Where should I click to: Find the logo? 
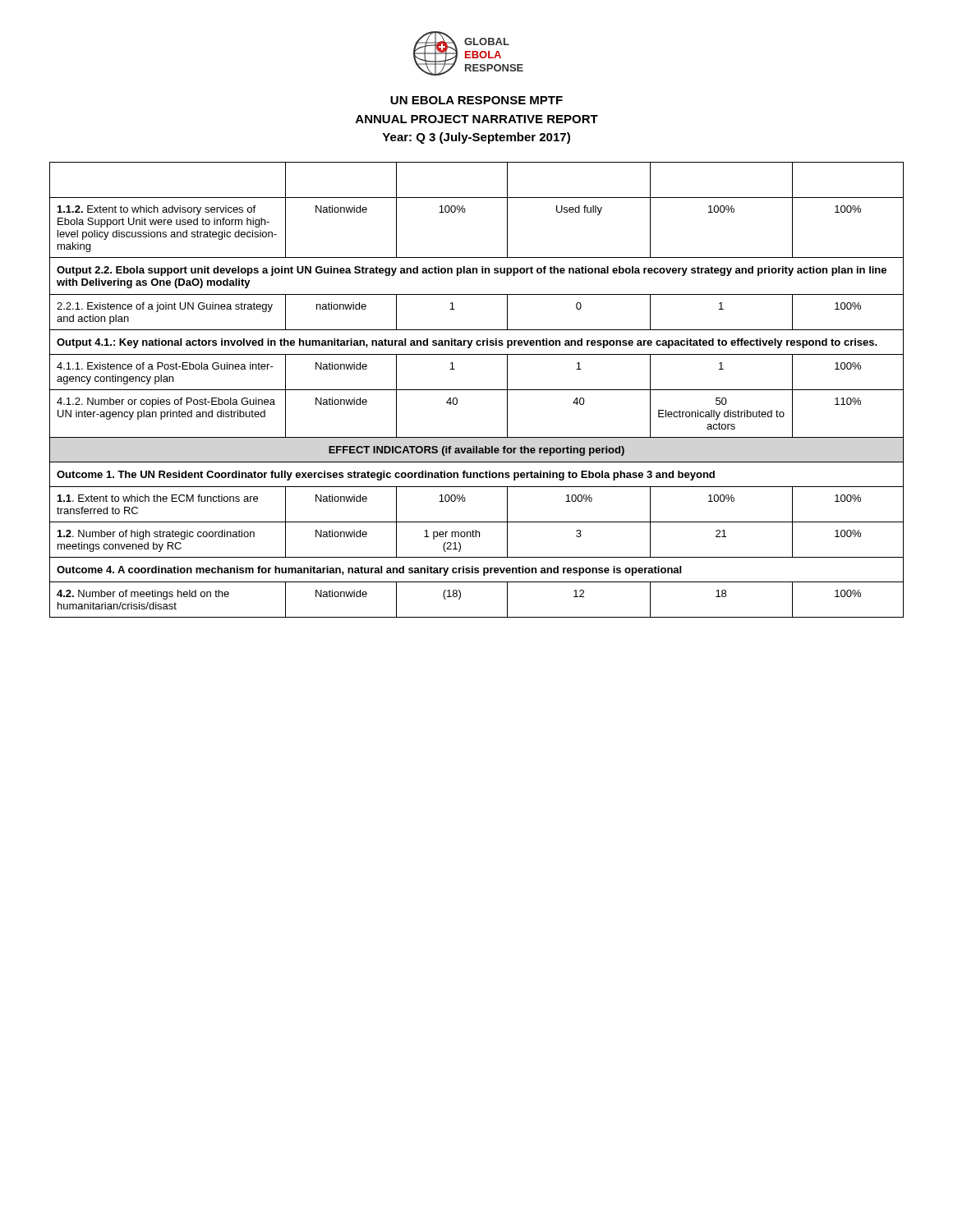tap(476, 55)
